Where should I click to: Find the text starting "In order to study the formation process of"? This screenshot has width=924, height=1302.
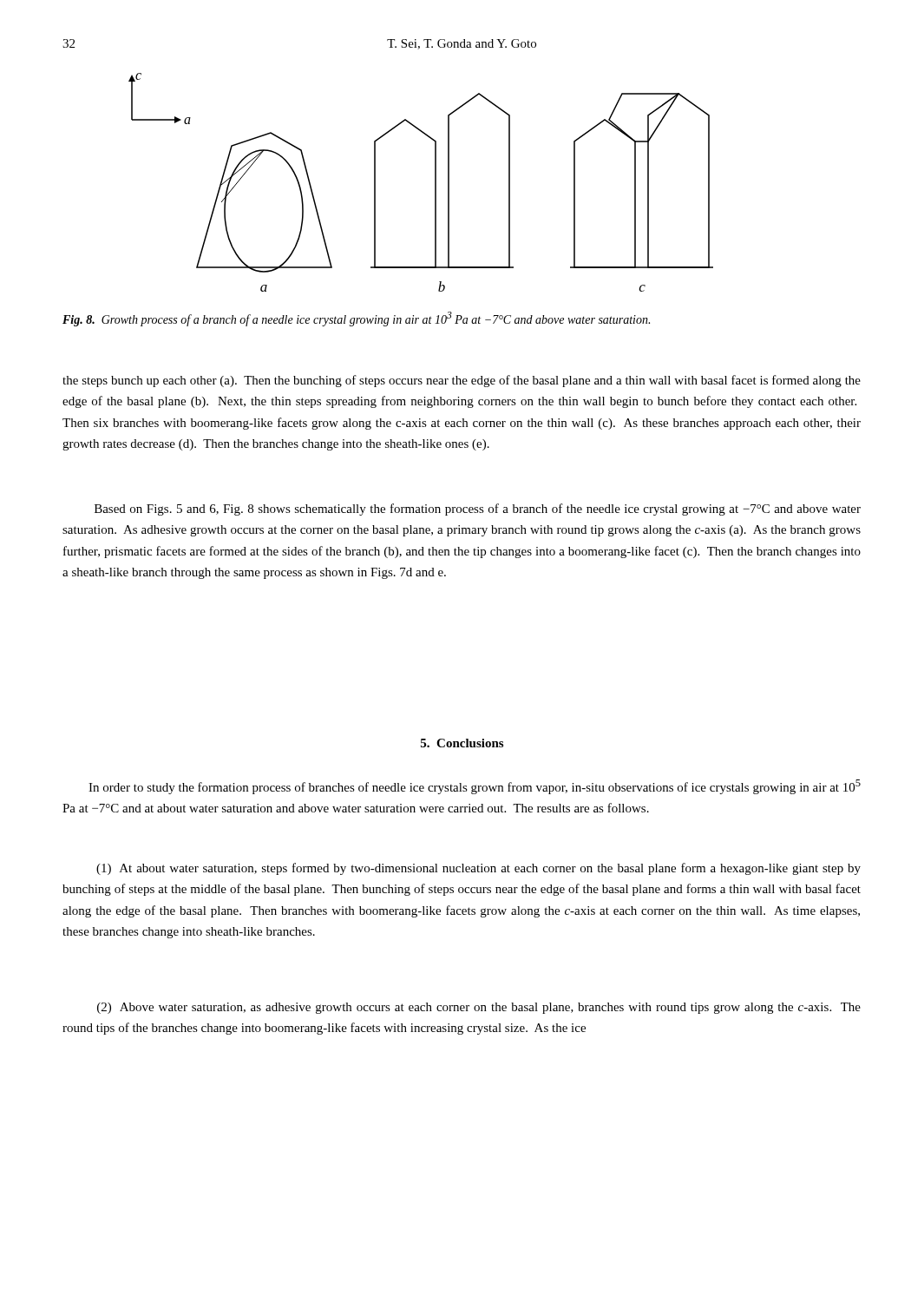(x=462, y=796)
